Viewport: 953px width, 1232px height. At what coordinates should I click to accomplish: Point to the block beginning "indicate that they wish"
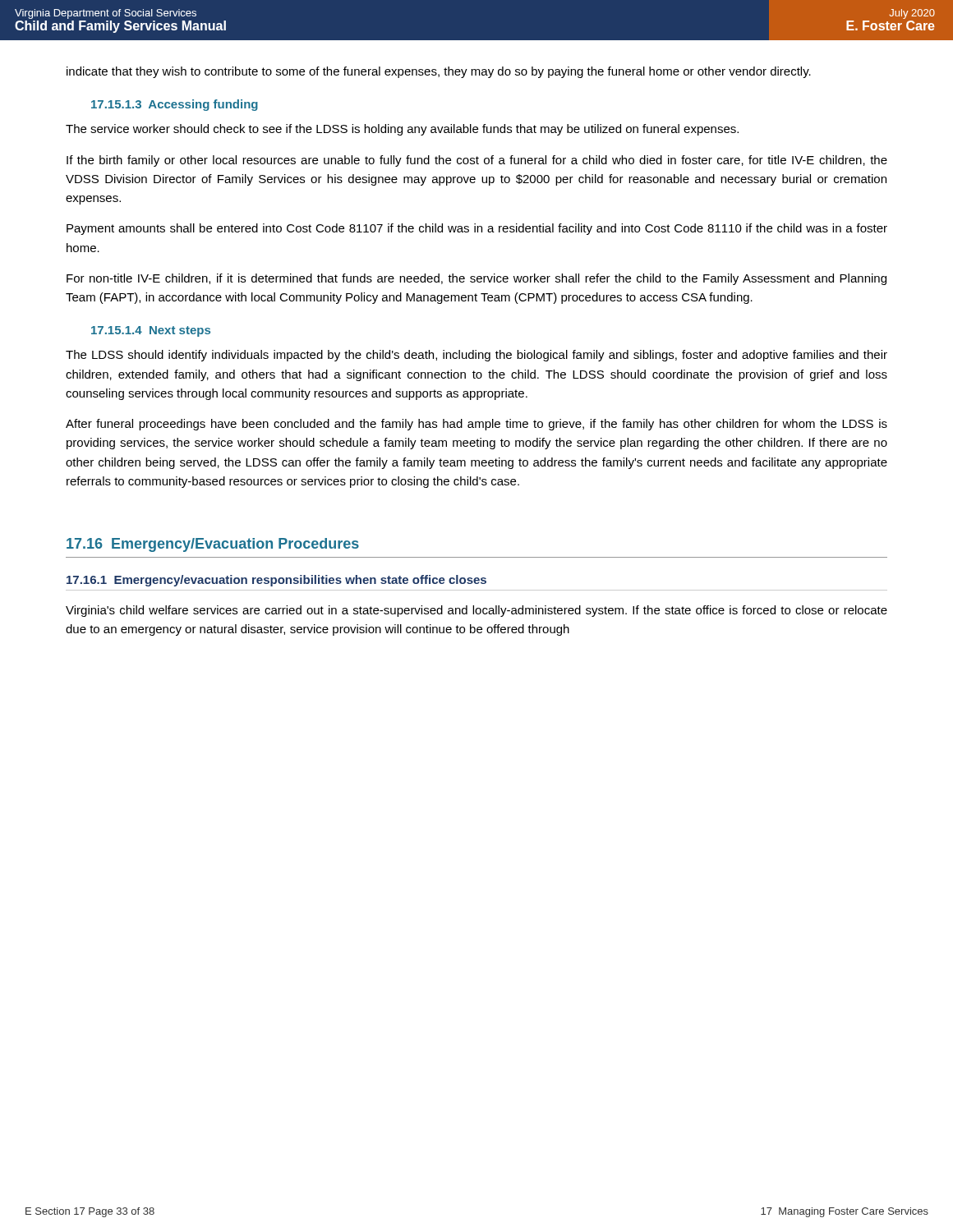(439, 71)
